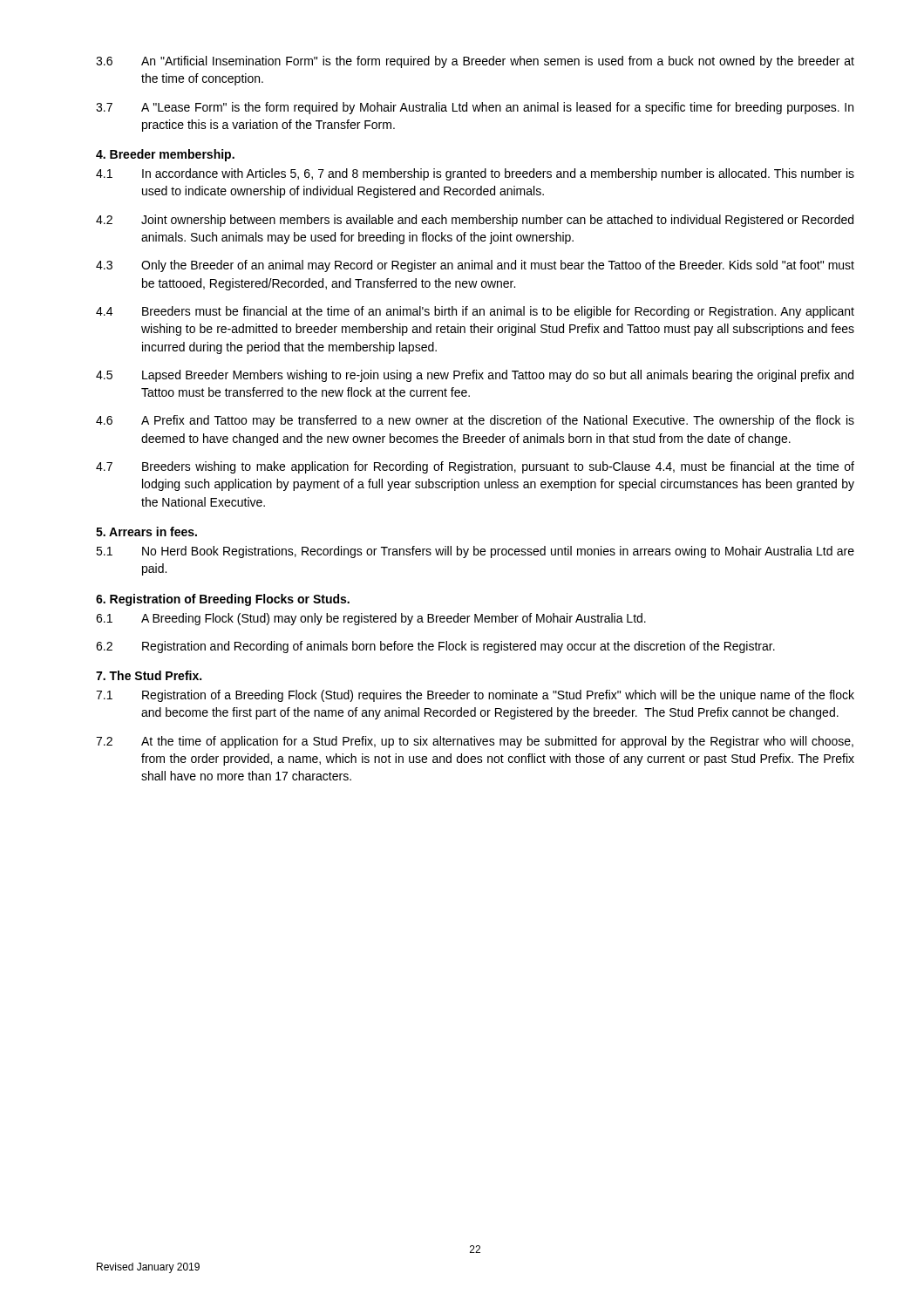
Task: Locate the passage starting "4.6 A Prefix and"
Action: pos(475,430)
